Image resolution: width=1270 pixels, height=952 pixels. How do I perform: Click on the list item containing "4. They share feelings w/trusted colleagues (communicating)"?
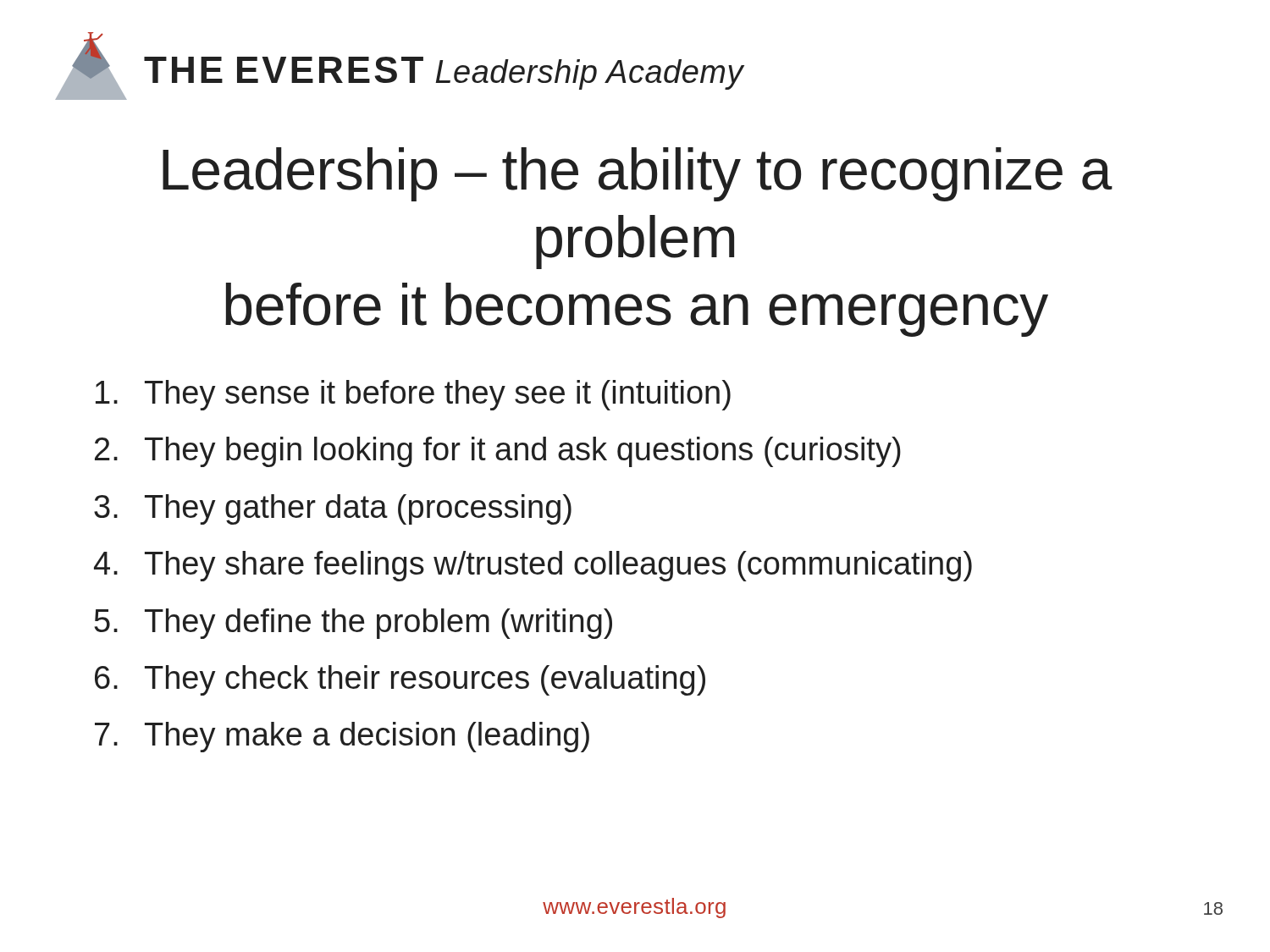point(533,564)
